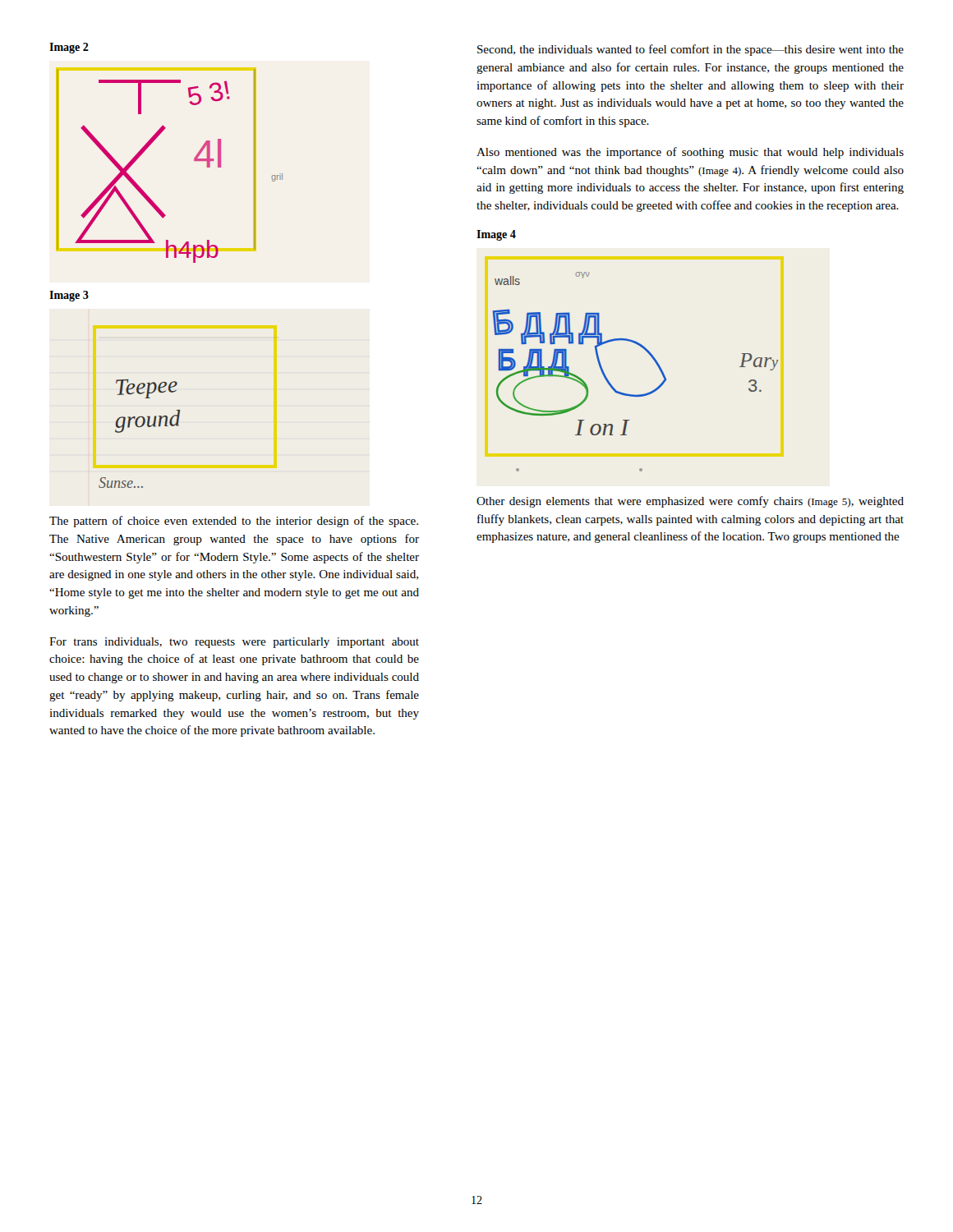The image size is (953, 1232).
Task: Point to the passage starting "Image 3"
Action: coord(69,295)
